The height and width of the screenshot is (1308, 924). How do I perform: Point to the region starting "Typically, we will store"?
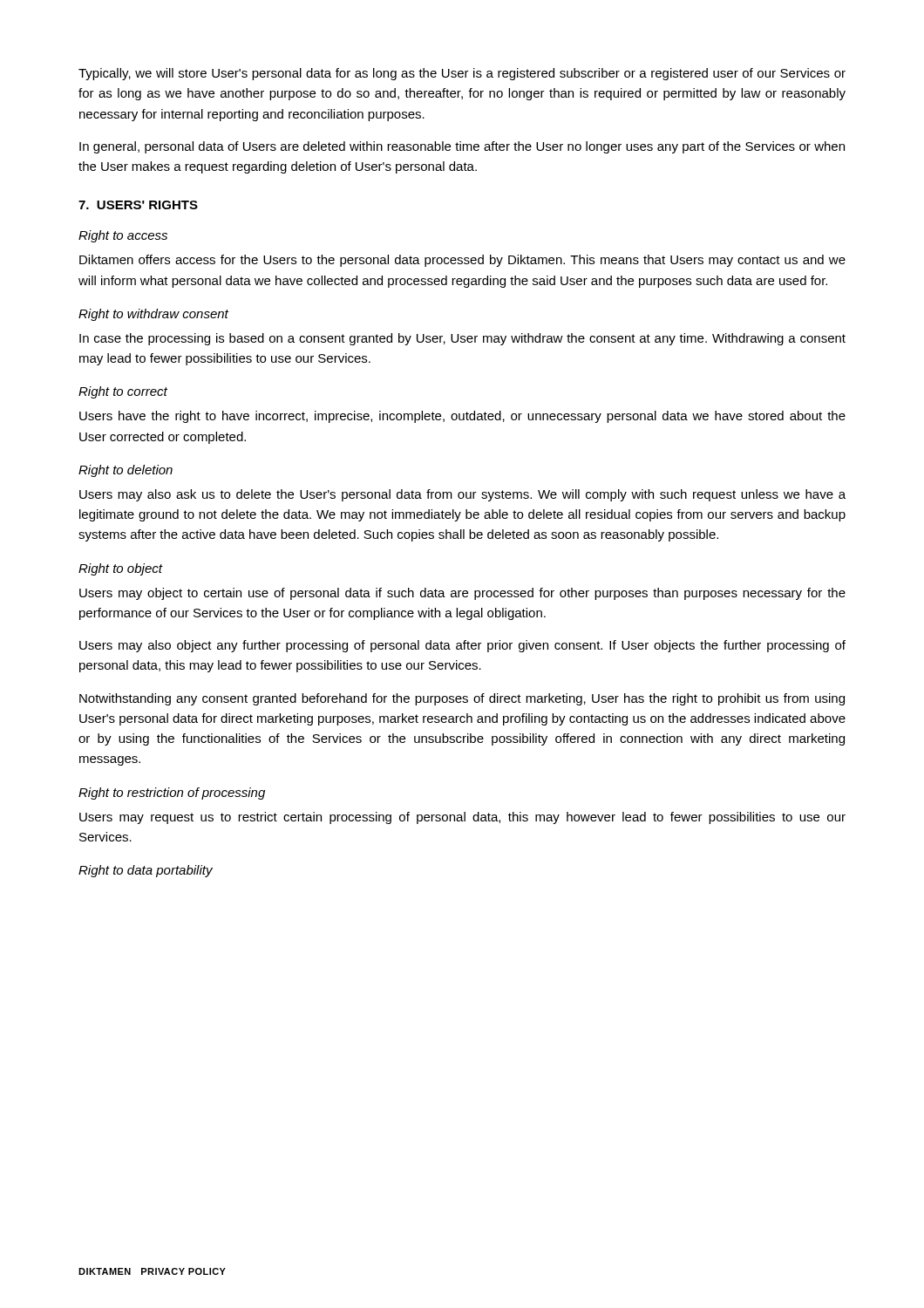[462, 93]
